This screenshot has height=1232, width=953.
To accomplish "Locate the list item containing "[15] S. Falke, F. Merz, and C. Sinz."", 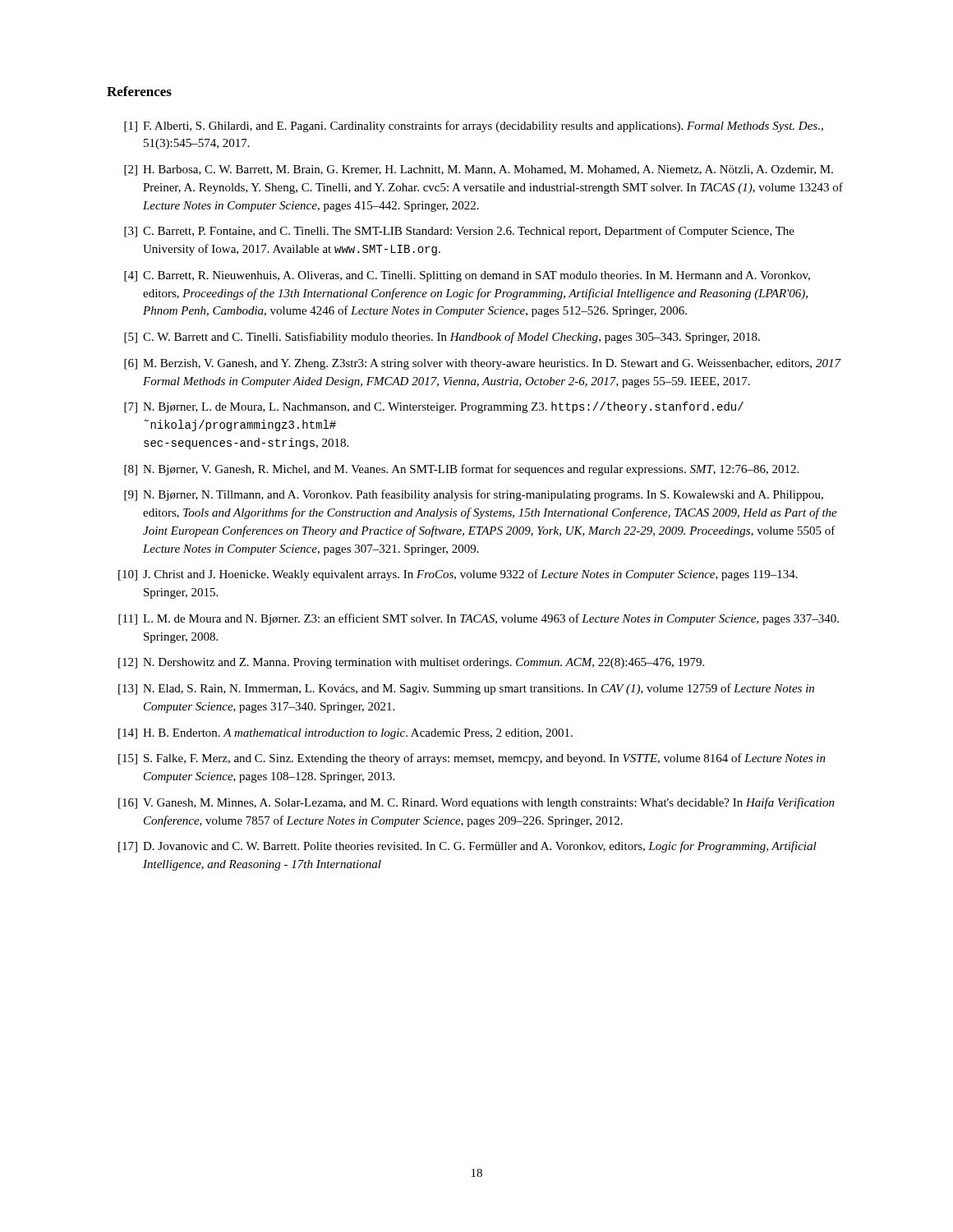I will click(x=476, y=768).
